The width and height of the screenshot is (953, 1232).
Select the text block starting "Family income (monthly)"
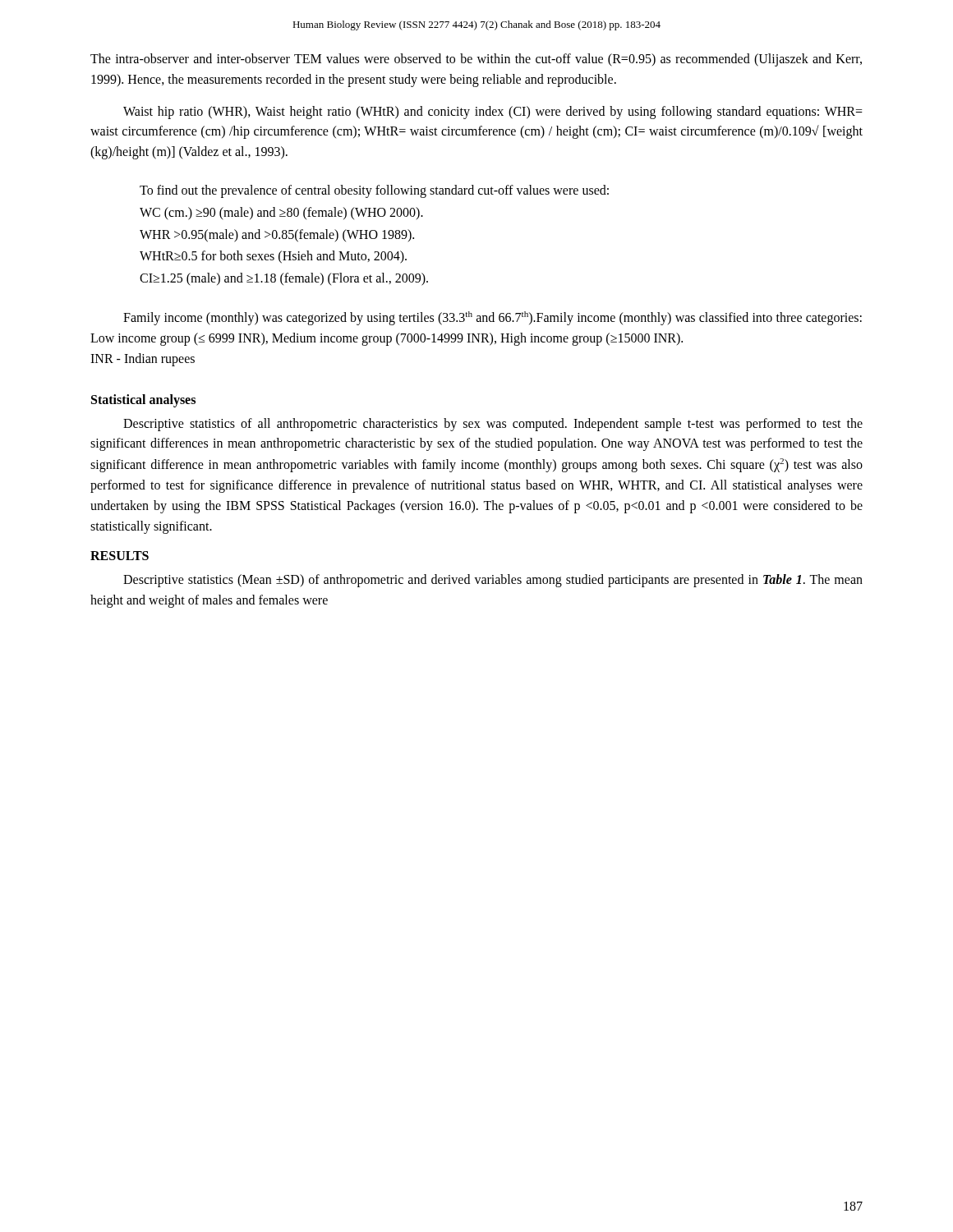[476, 337]
